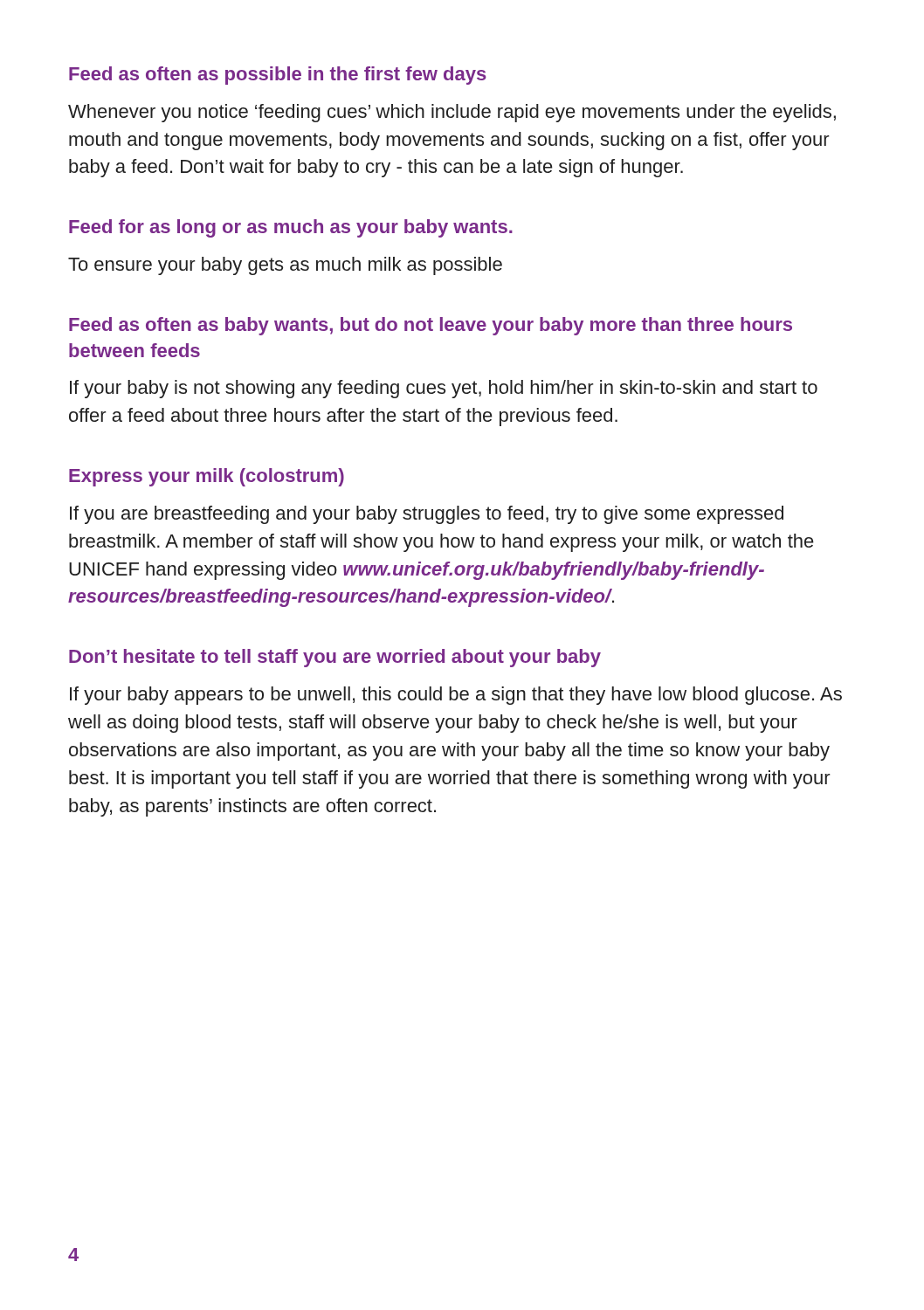Where is the passage that starts "Whenever you notice ‘feeding cues’"?
Image resolution: width=924 pixels, height=1310 pixels.
coord(453,139)
